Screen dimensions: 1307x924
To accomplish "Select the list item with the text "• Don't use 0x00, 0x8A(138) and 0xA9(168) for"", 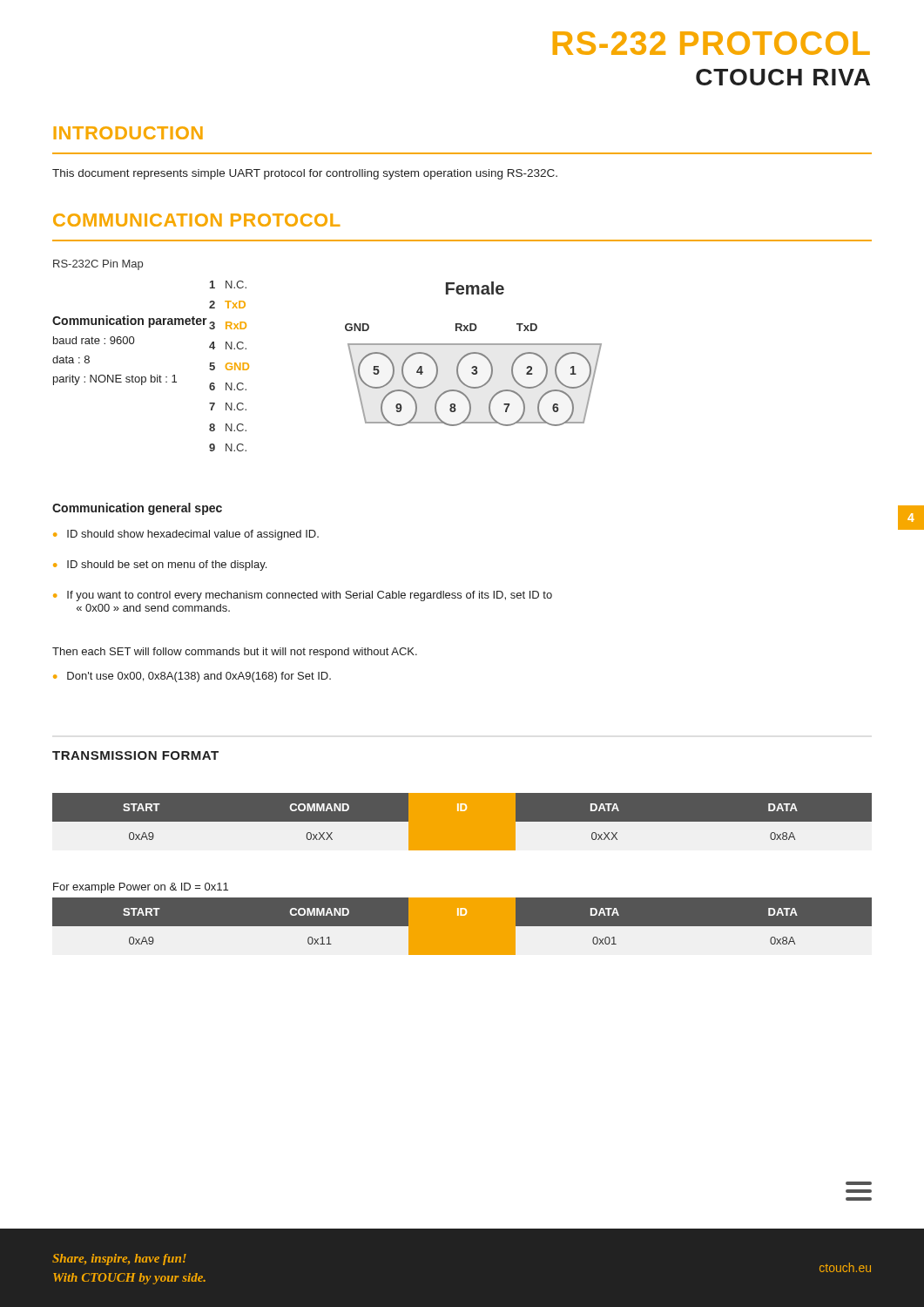I will coord(192,677).
